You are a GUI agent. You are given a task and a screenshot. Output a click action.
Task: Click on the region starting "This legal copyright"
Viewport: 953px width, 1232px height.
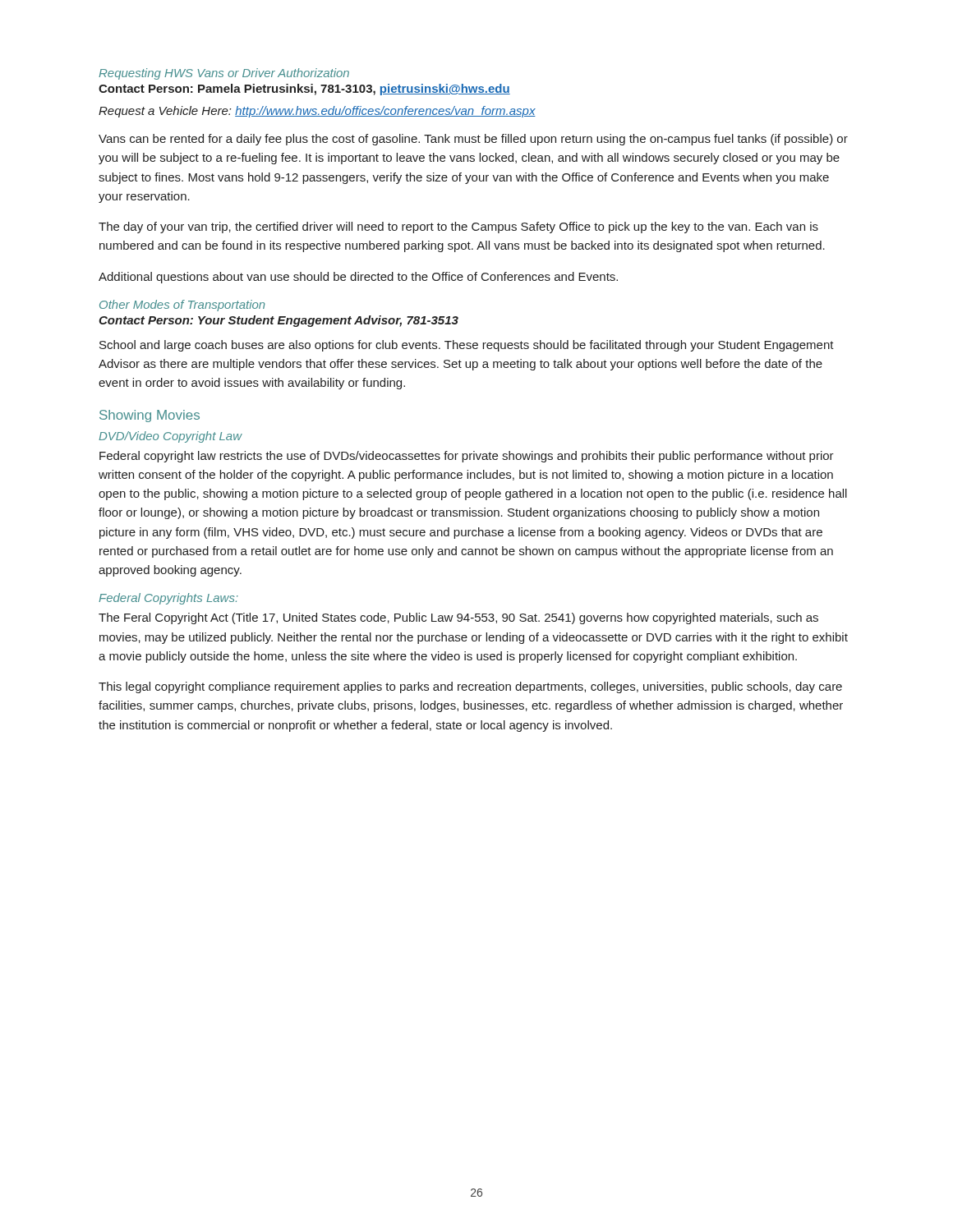click(471, 705)
